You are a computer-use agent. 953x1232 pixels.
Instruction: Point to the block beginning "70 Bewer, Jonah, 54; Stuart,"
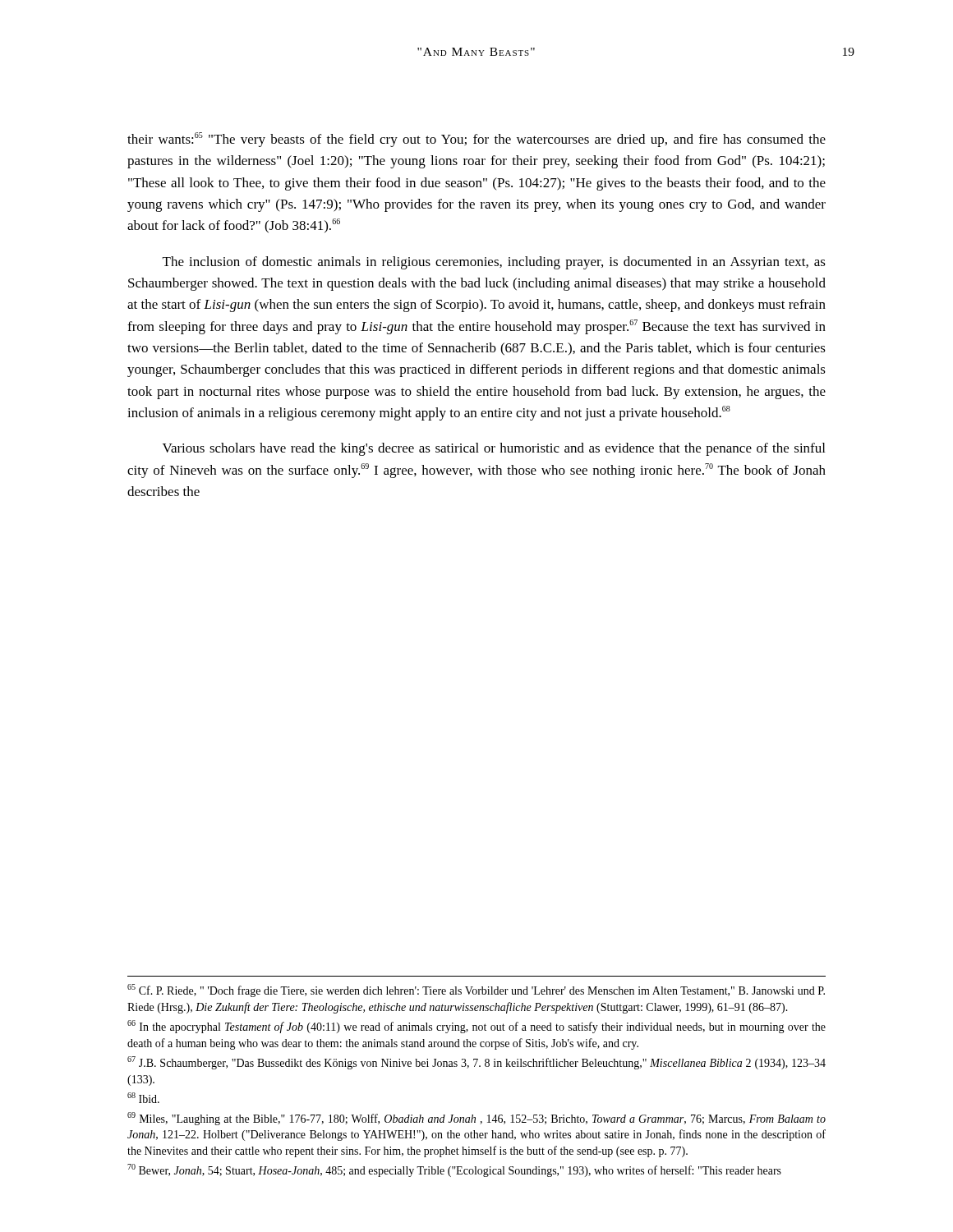[454, 1170]
